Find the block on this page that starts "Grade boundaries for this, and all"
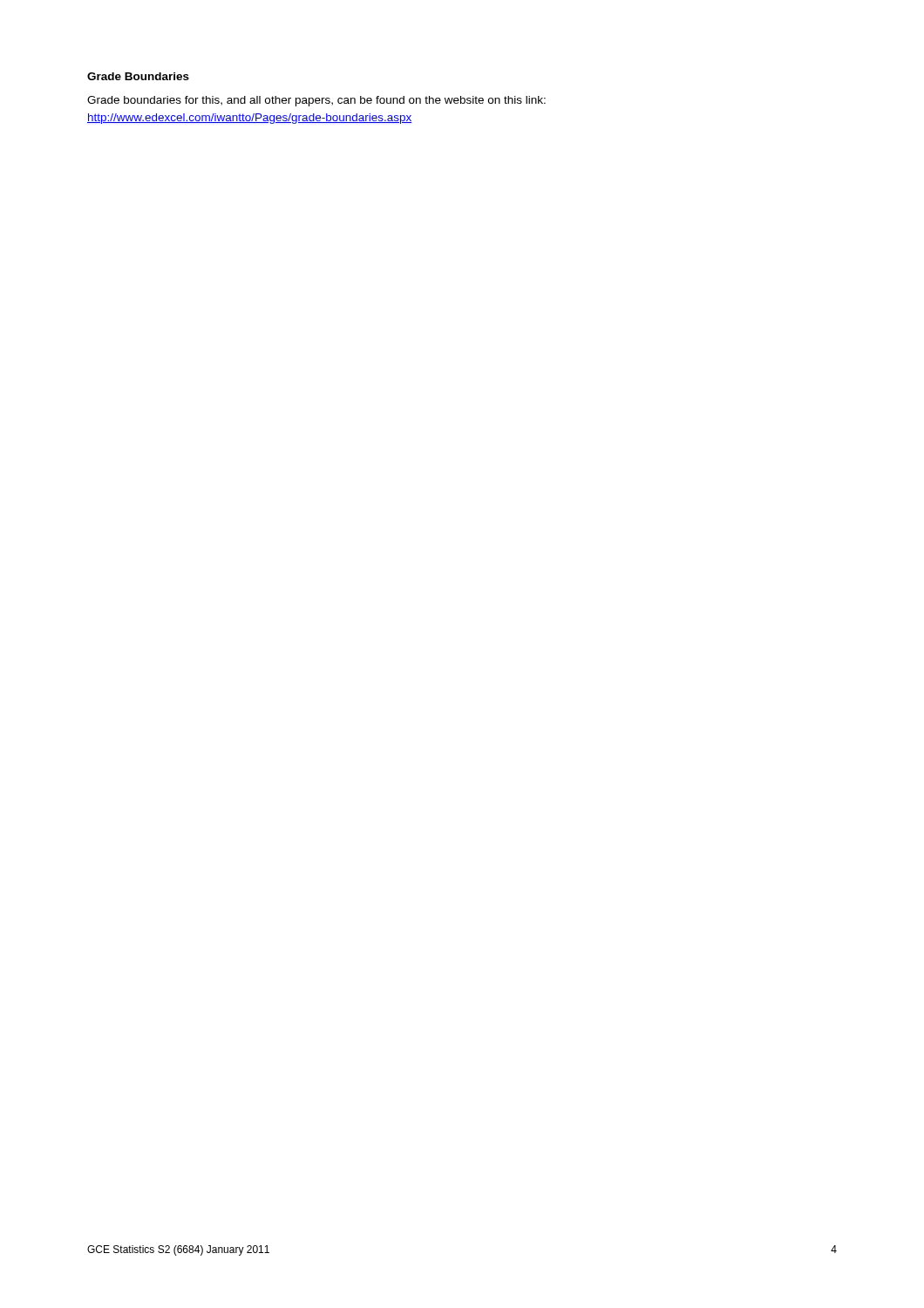 point(317,109)
